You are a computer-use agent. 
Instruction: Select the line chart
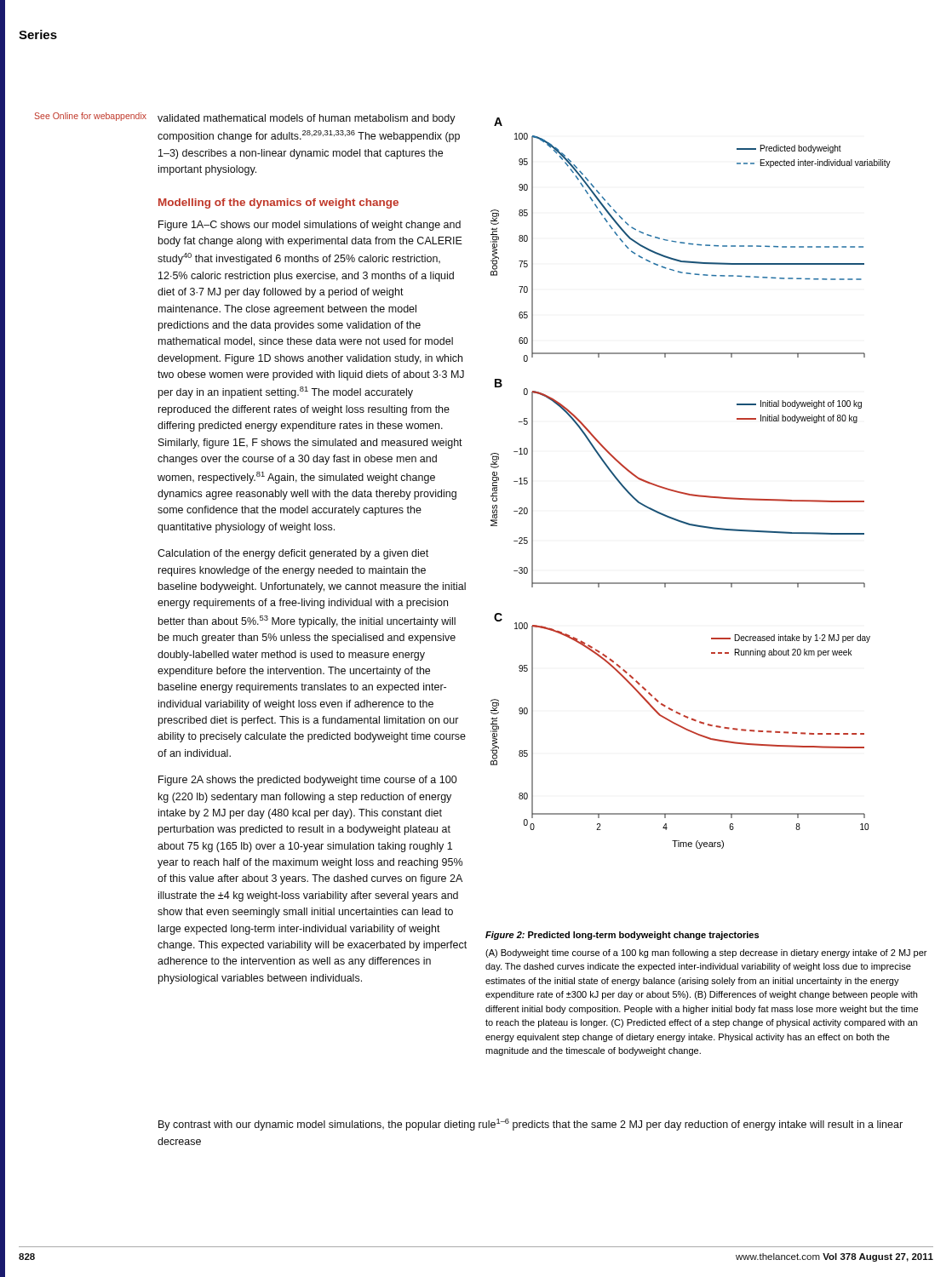click(x=707, y=507)
